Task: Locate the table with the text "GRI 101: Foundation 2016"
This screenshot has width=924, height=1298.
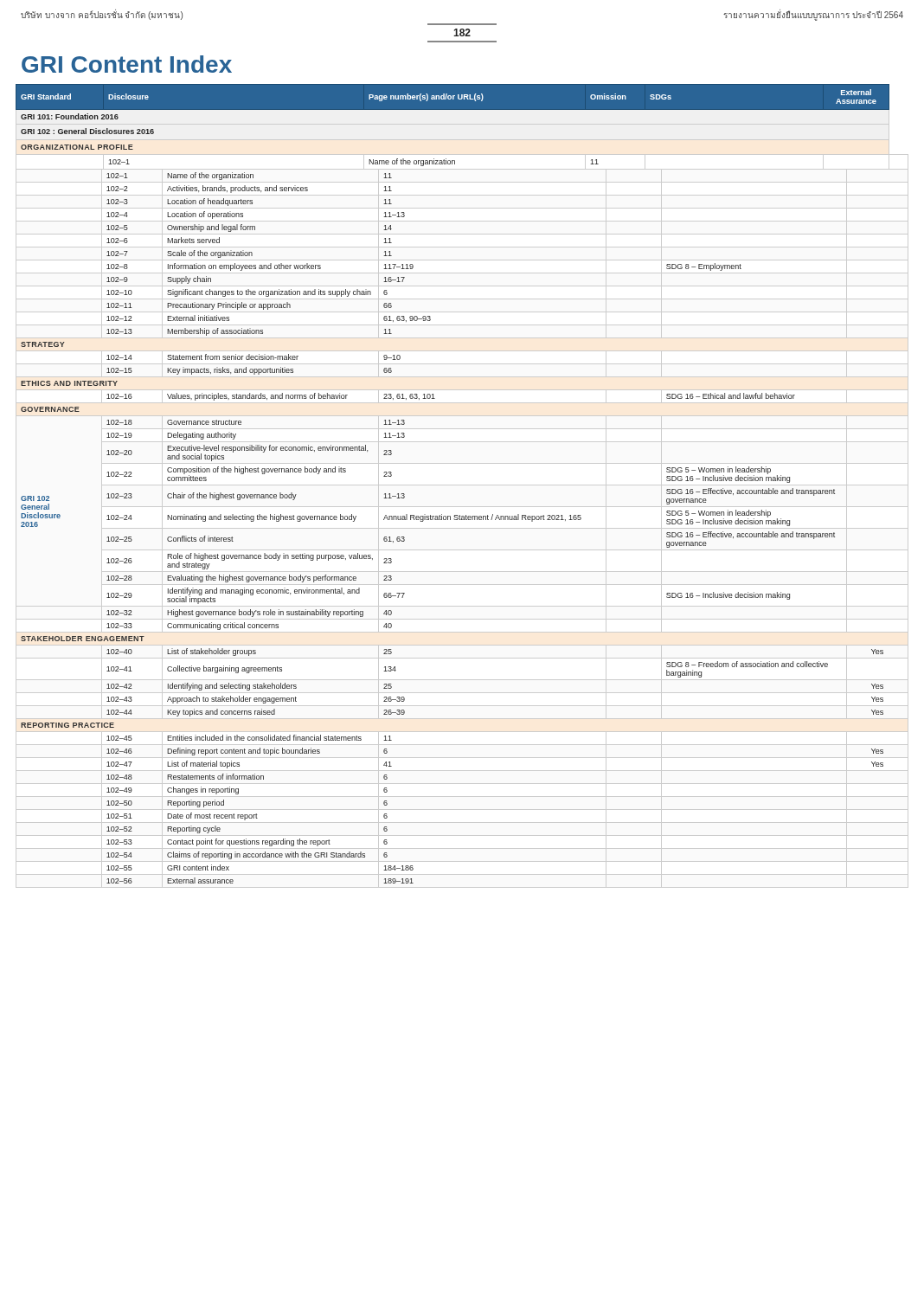Action: pos(462,485)
